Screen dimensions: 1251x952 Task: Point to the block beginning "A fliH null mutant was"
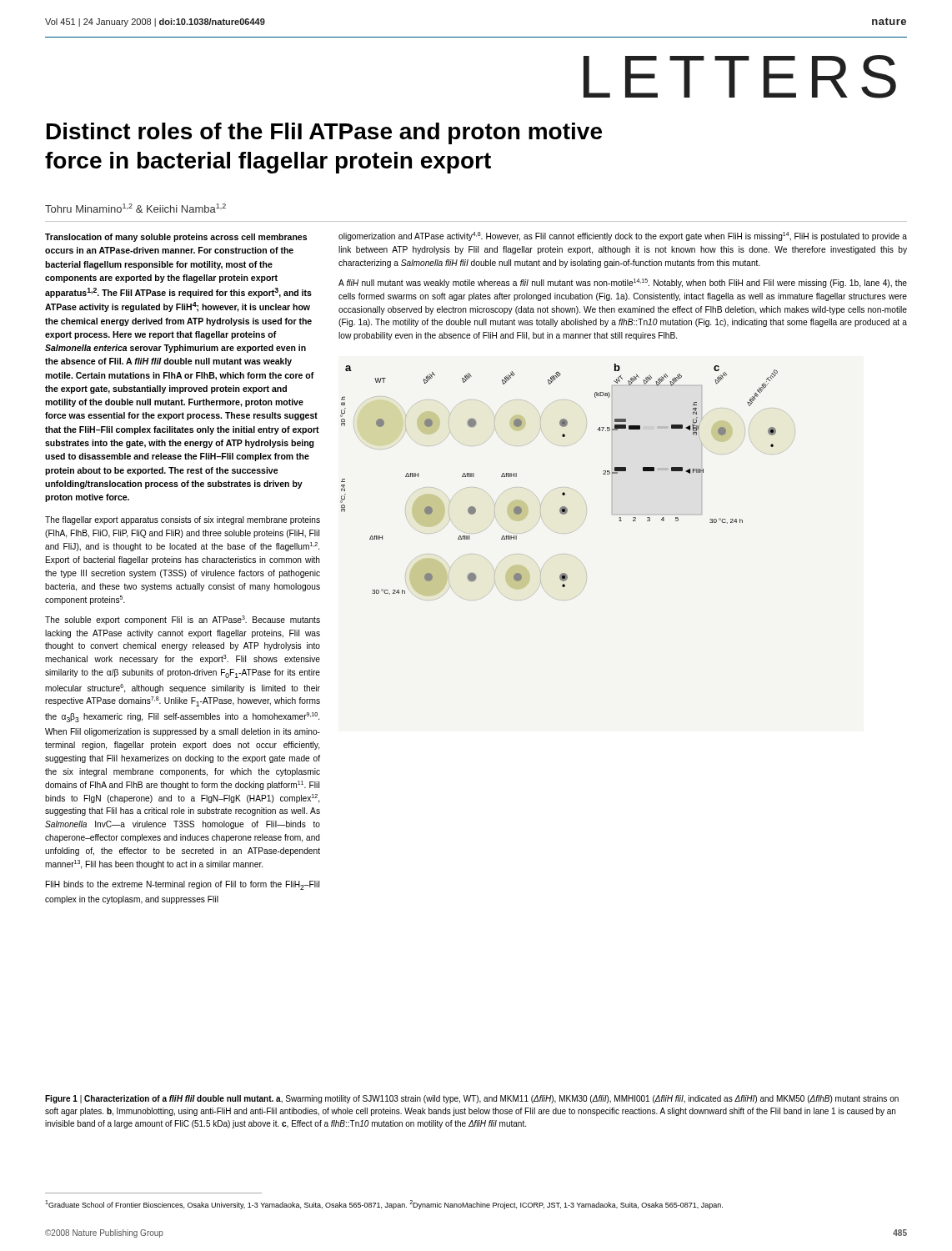point(623,309)
